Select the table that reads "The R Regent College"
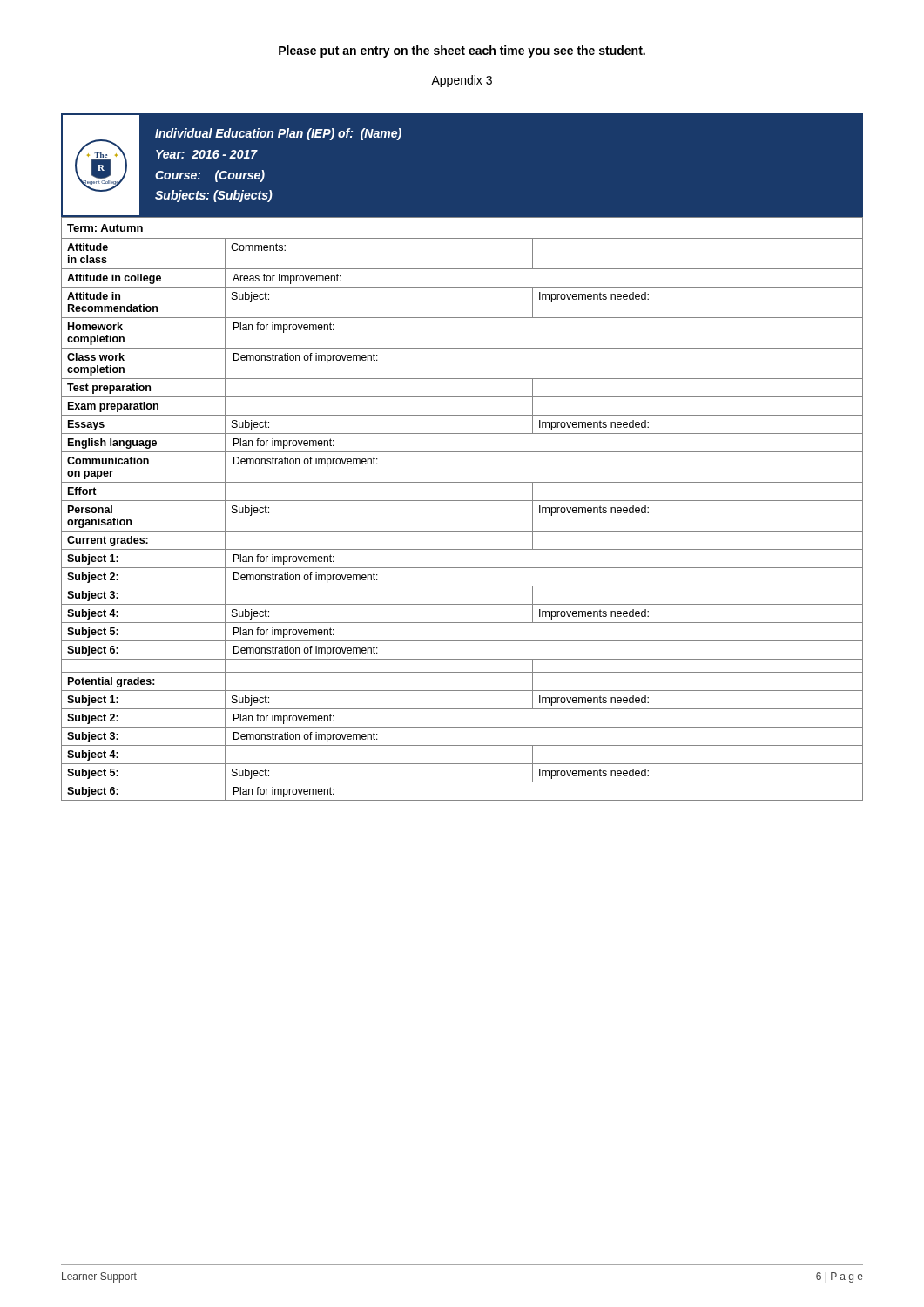The height and width of the screenshot is (1307, 924). [462, 165]
